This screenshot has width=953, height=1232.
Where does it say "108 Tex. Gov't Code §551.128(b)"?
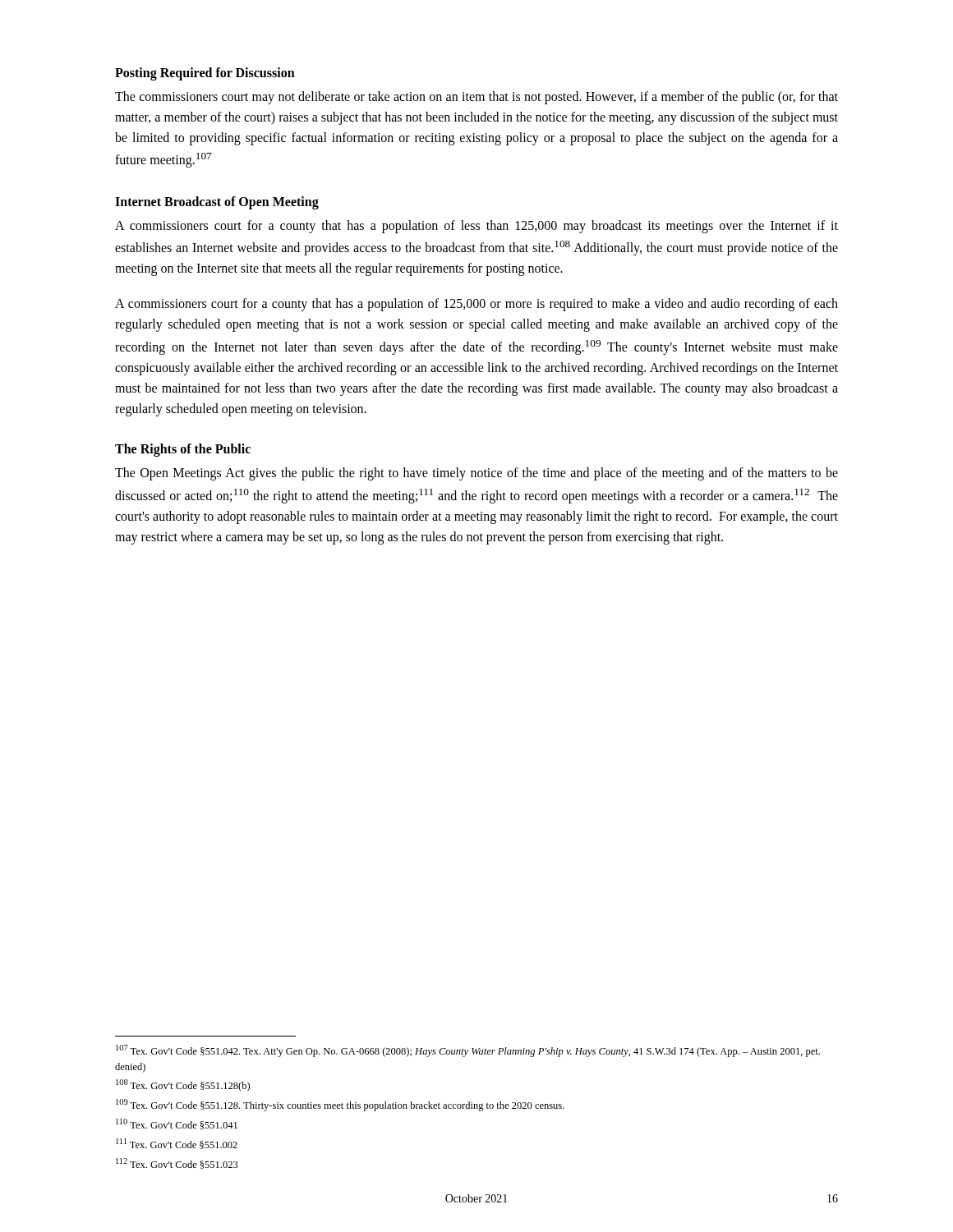183,1085
